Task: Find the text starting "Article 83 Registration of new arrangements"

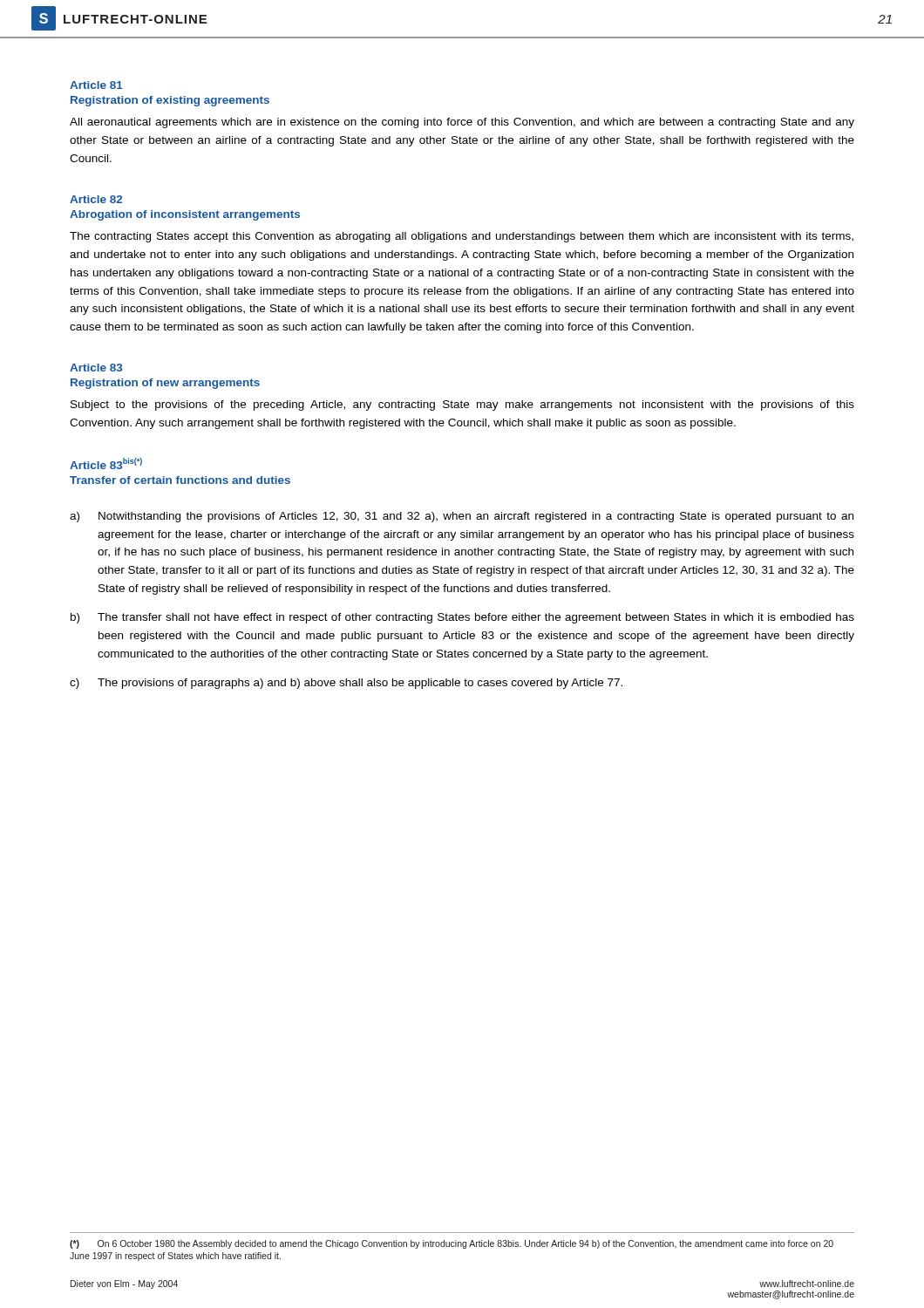Action: point(165,375)
